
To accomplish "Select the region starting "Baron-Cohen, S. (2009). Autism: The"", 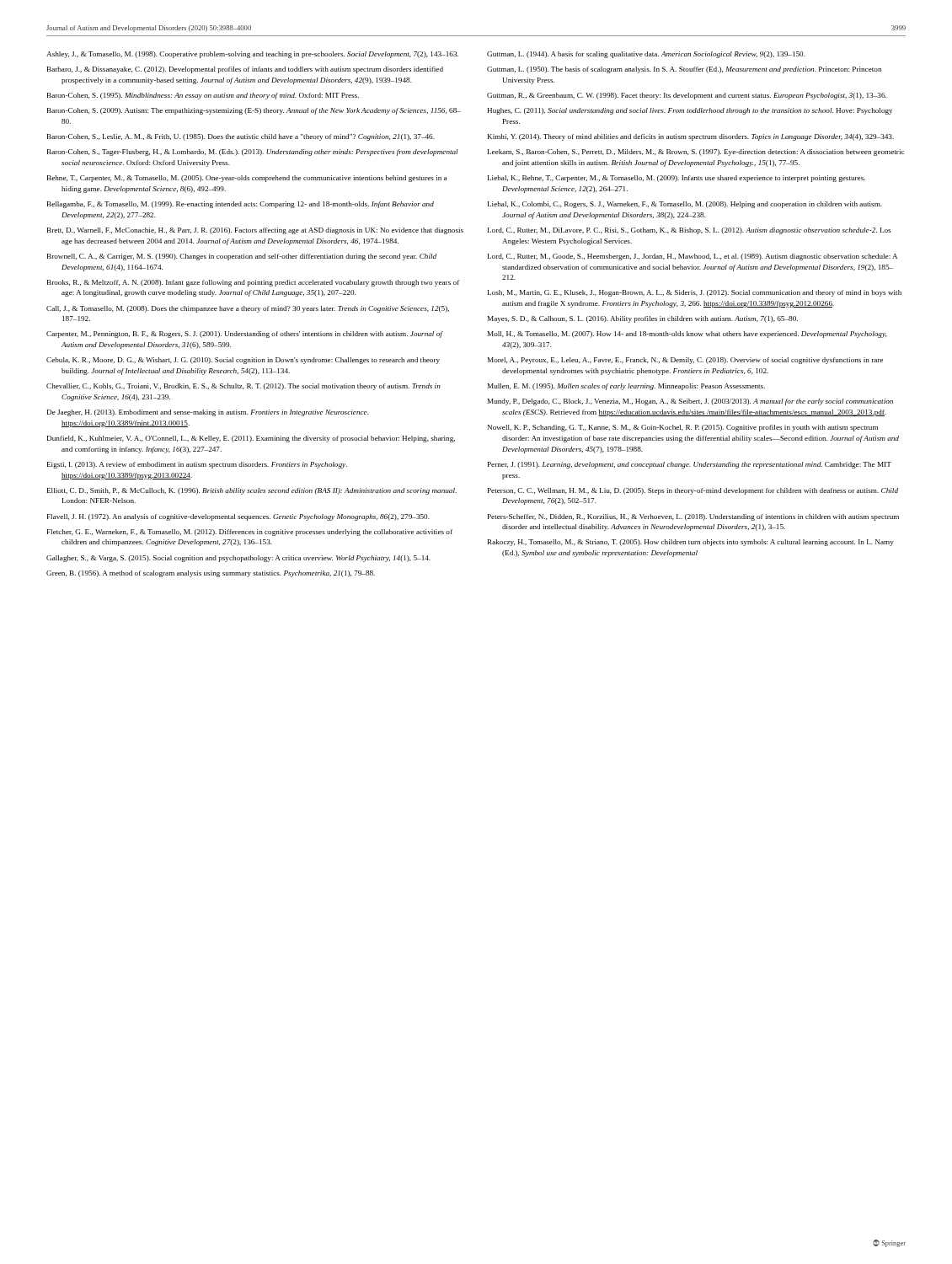I will (254, 116).
